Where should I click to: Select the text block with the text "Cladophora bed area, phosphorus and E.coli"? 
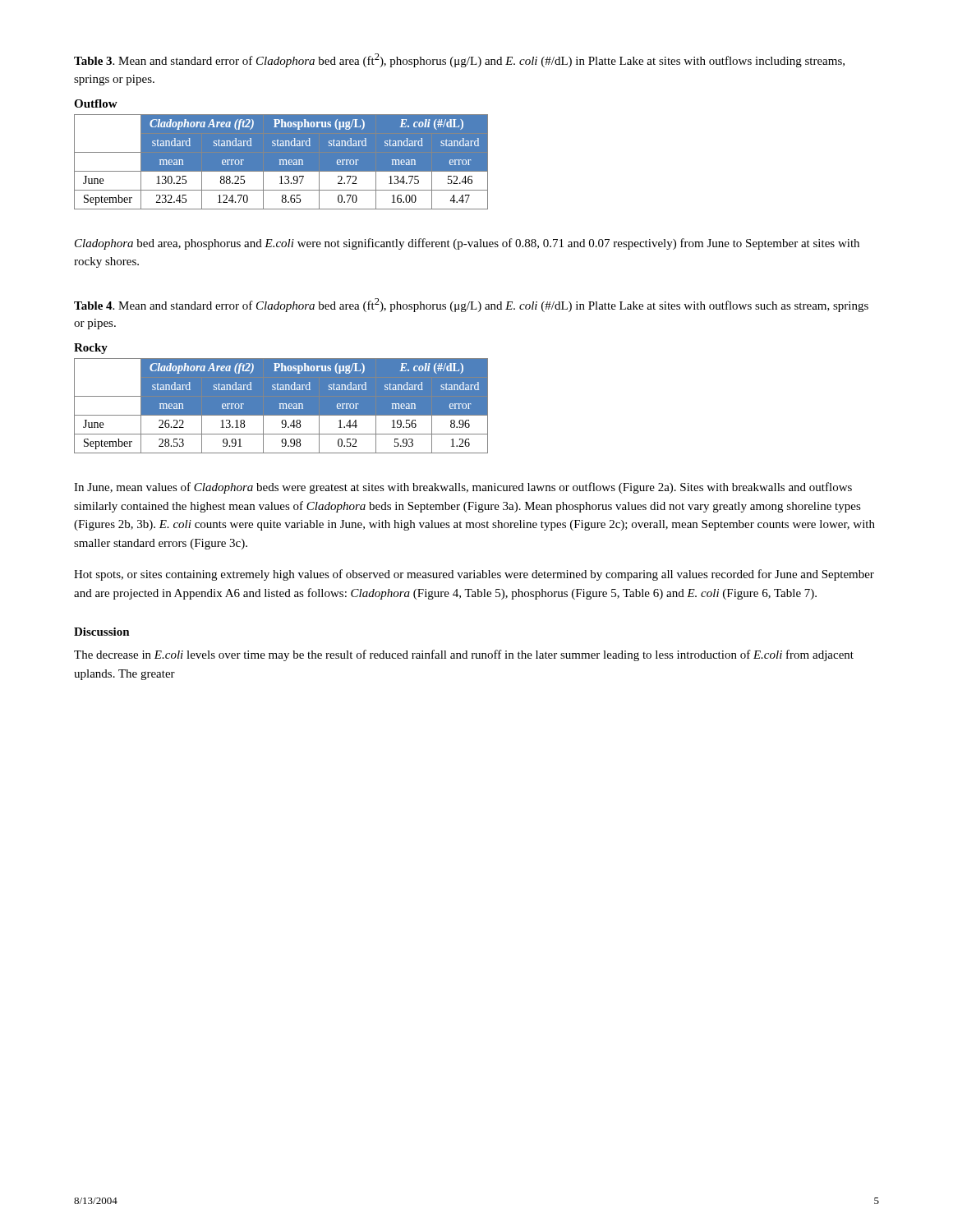[467, 252]
